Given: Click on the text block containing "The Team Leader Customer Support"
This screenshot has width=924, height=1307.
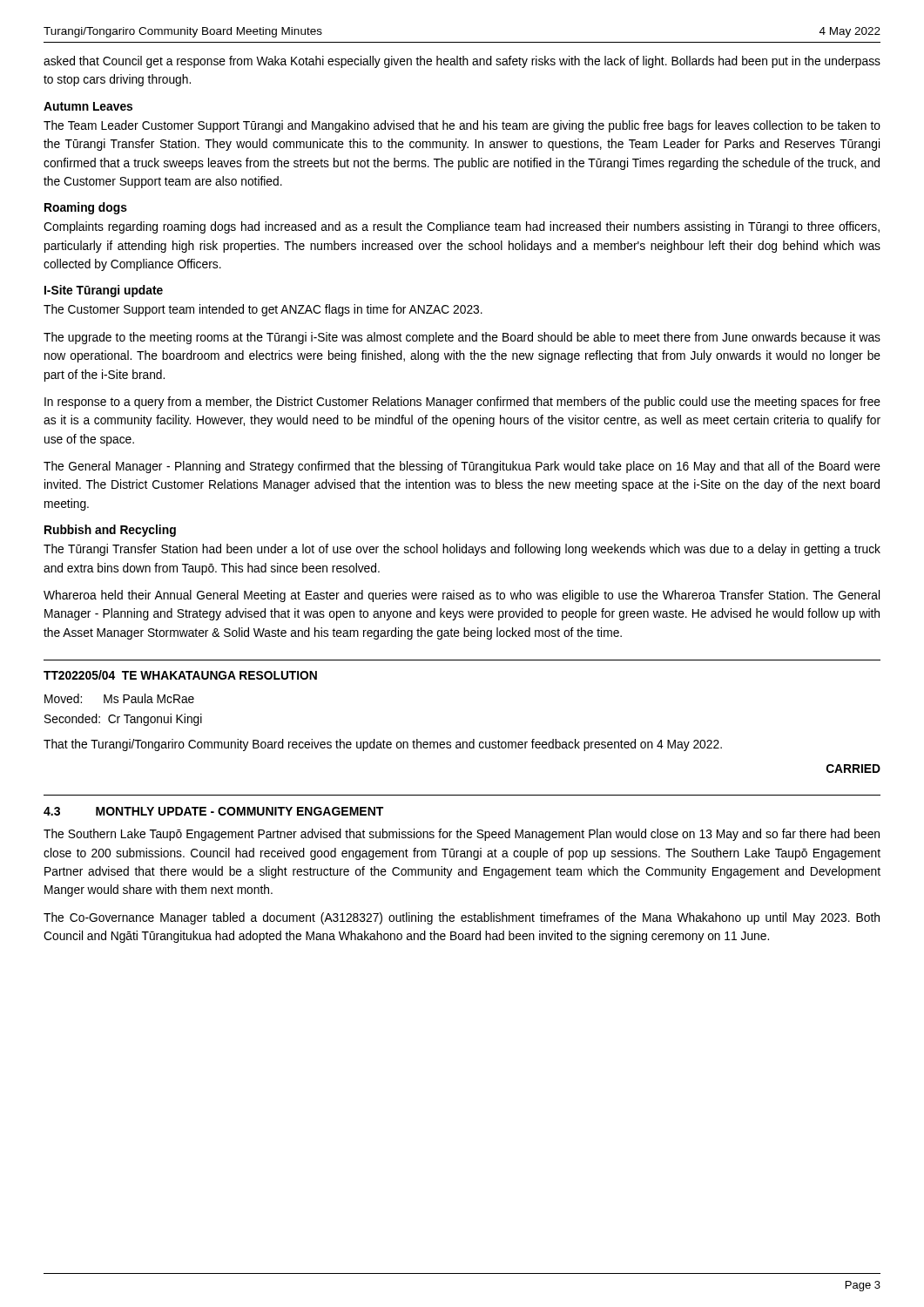Looking at the screenshot, I should 462,154.
